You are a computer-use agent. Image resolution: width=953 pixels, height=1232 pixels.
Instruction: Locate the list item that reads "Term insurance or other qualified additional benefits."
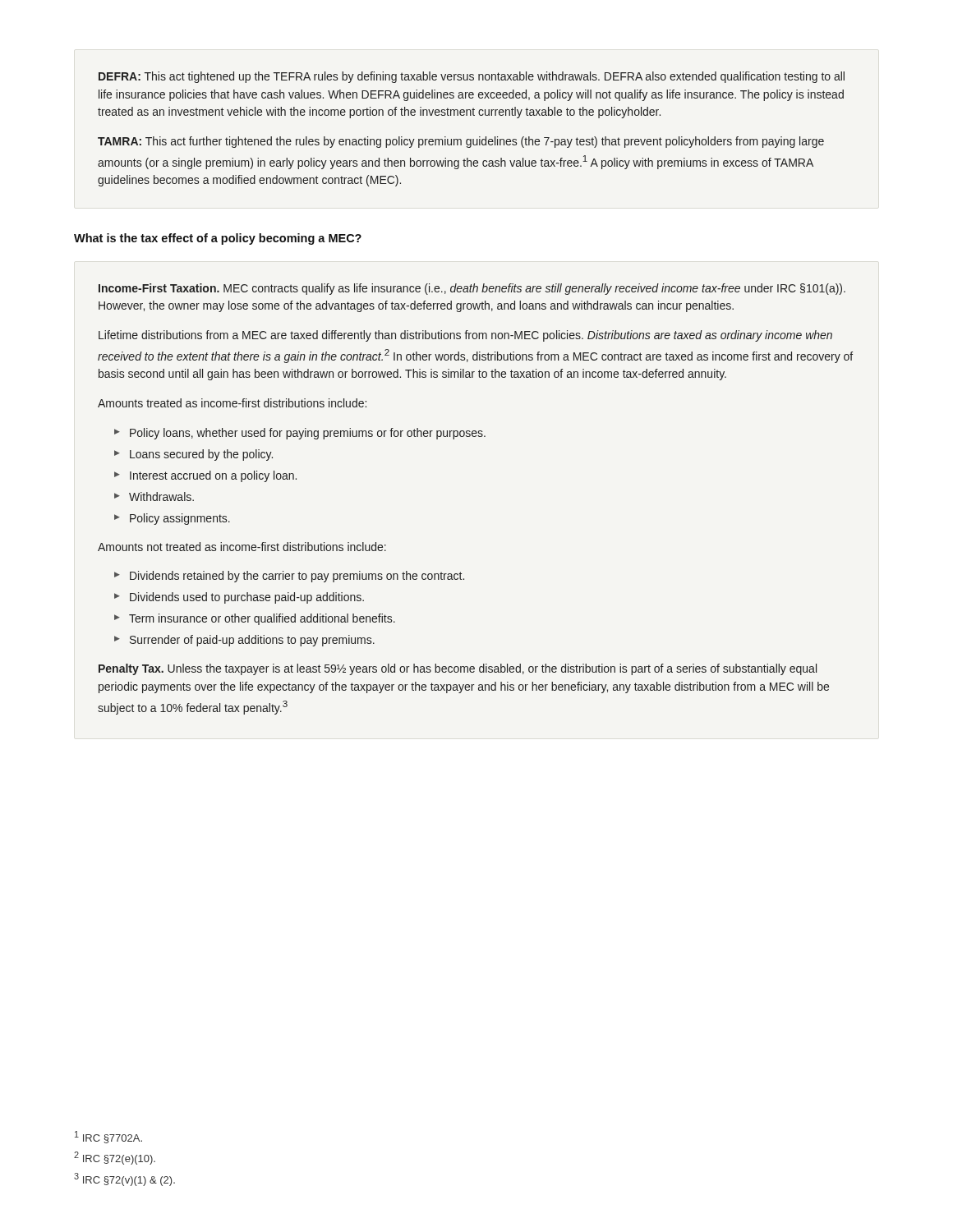coord(262,619)
